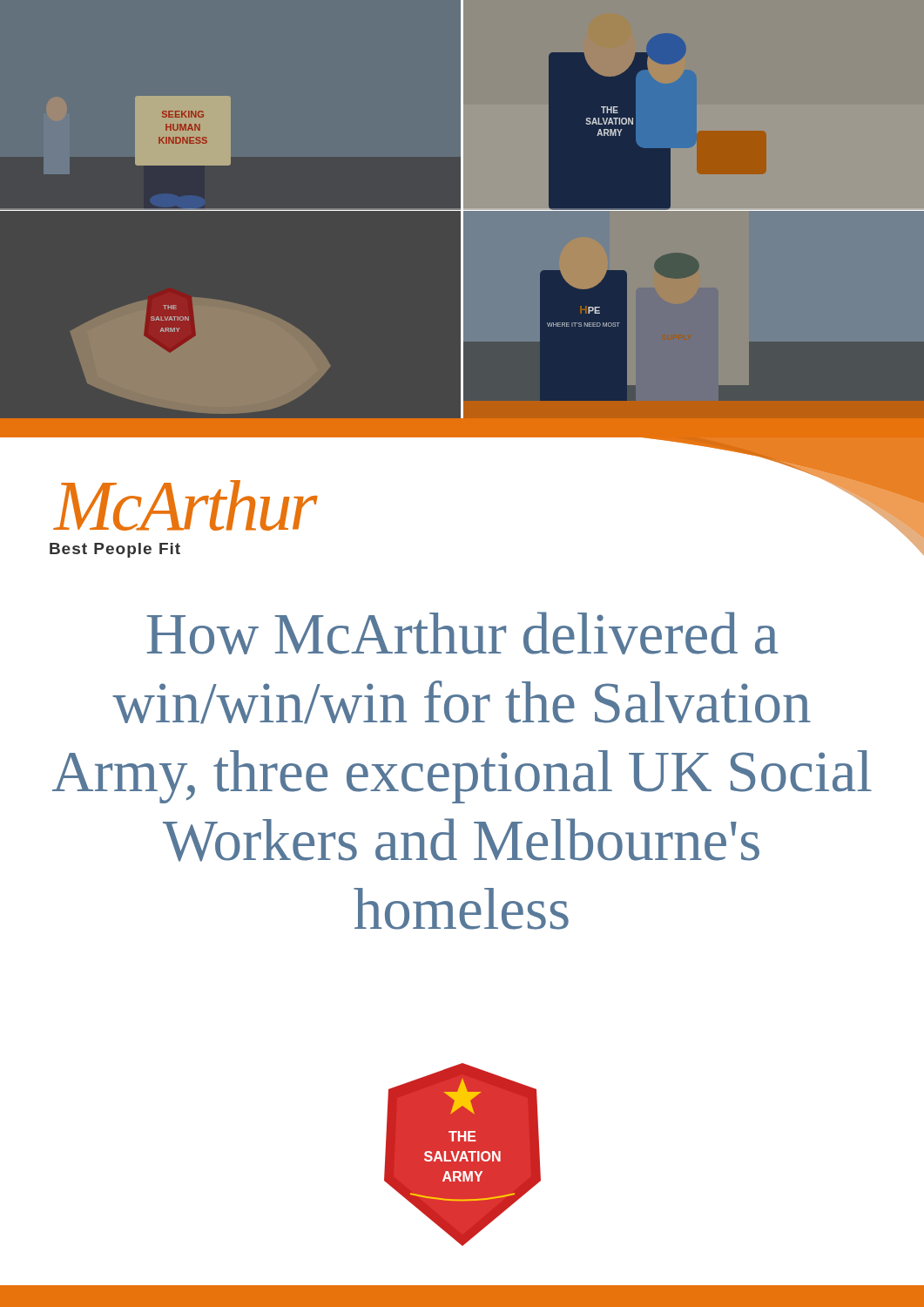Select the title that reads "How McArthur delivered a"
The image size is (924, 1307).
[462, 772]
